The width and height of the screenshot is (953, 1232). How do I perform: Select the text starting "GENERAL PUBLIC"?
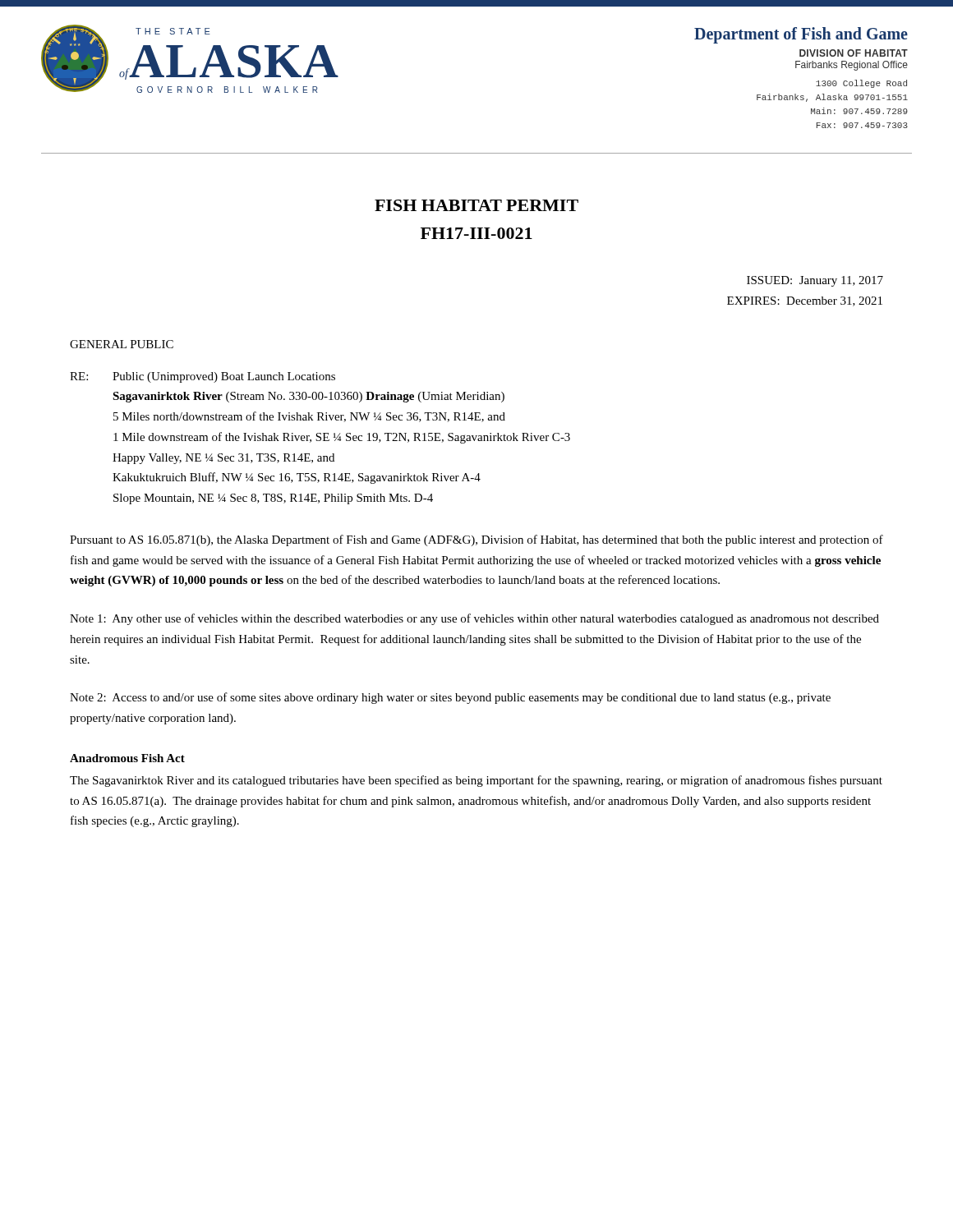(122, 344)
